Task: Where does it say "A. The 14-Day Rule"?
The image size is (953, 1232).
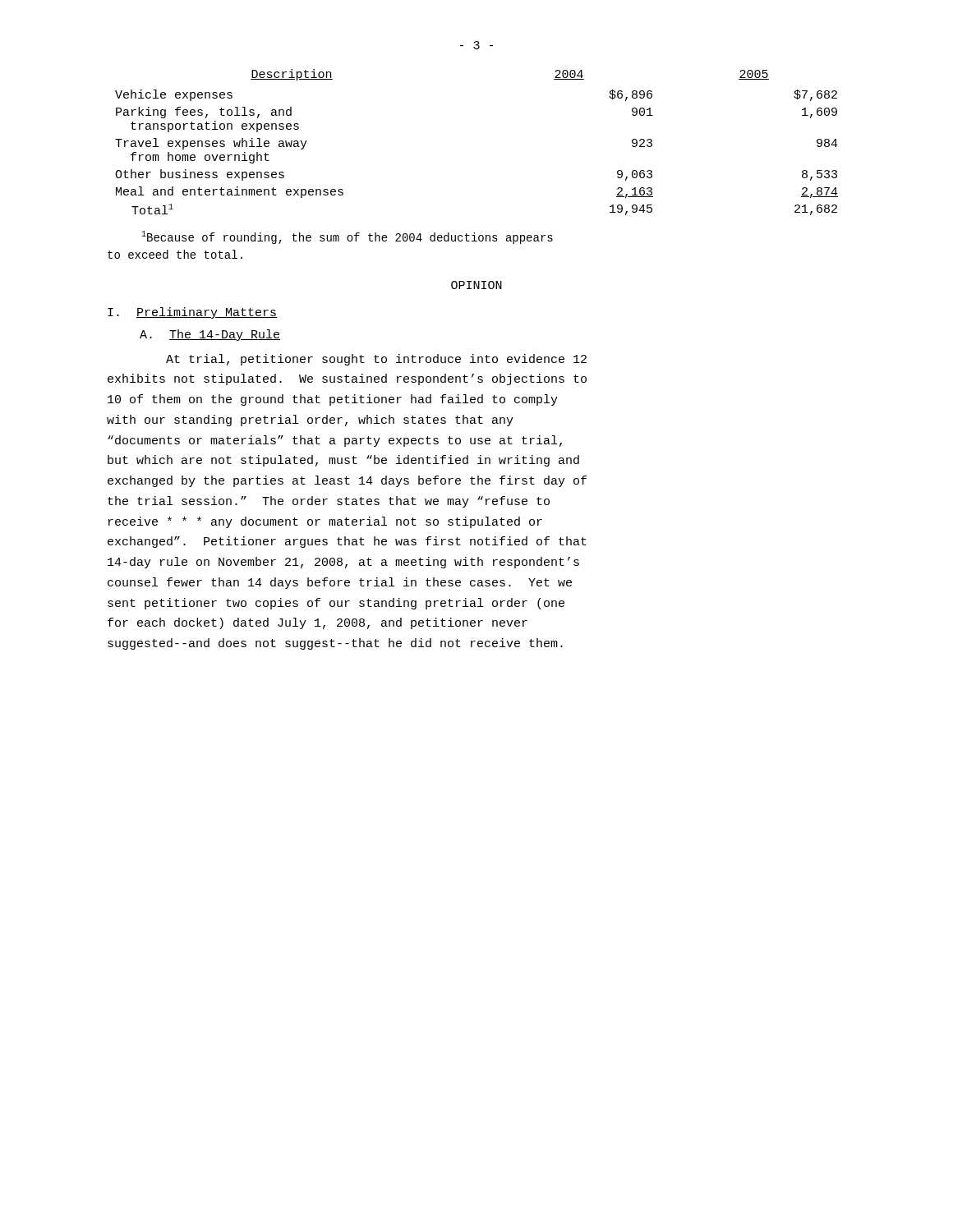Action: (210, 335)
